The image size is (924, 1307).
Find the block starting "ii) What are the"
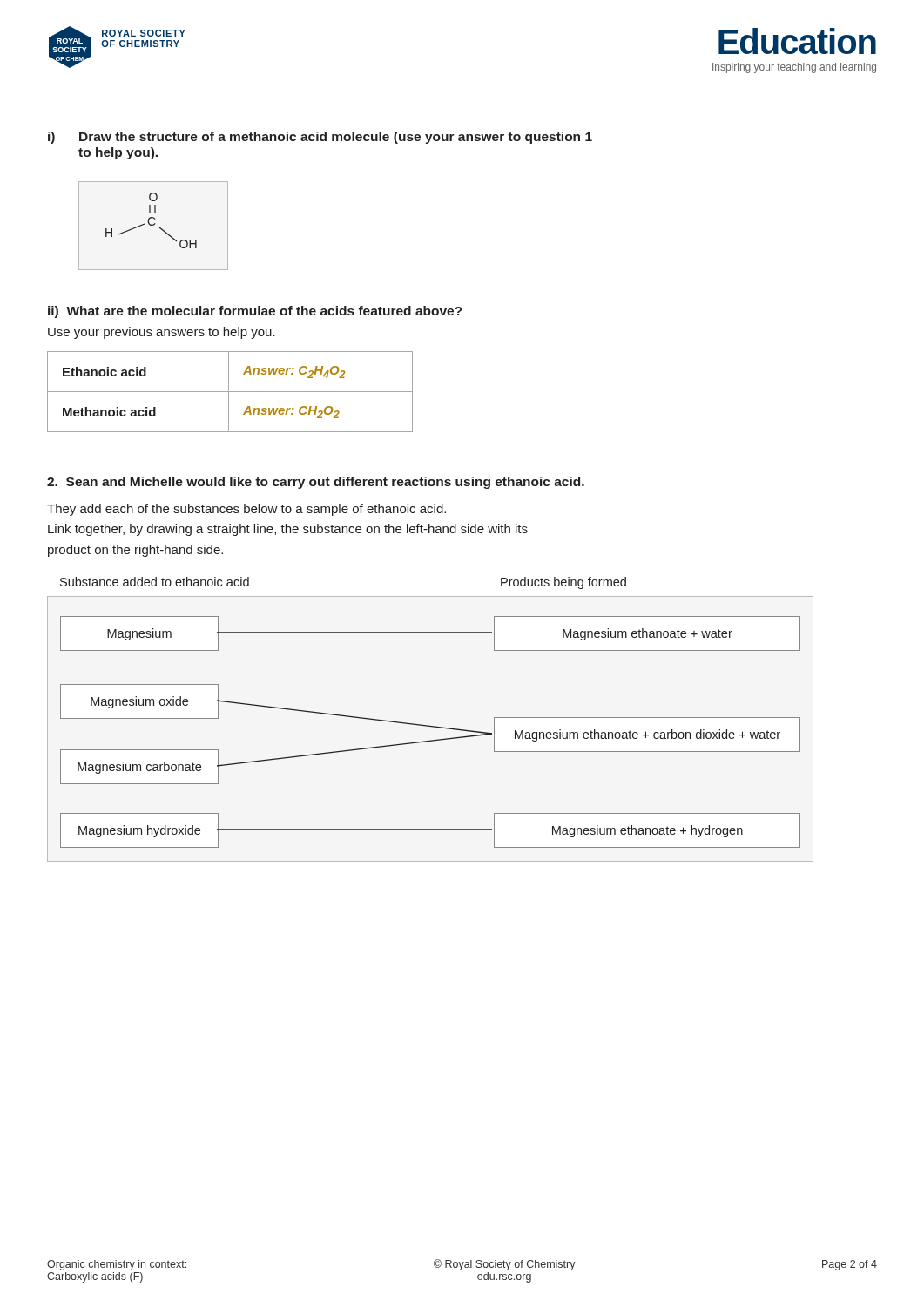click(255, 311)
